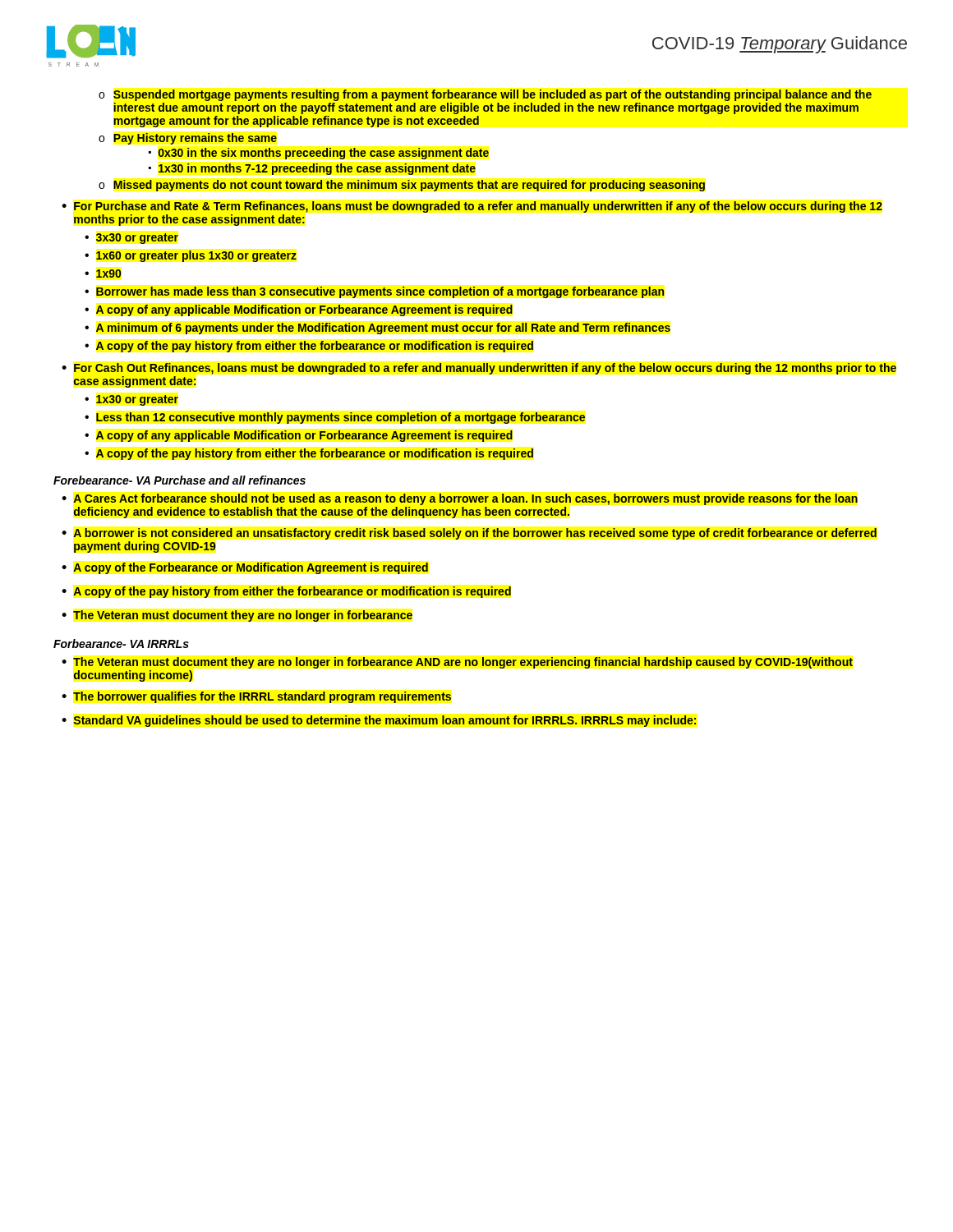Screen dimensions: 1232x953
Task: Select the passage starting "Missed payments do not count toward the minimum"
Action: [409, 185]
